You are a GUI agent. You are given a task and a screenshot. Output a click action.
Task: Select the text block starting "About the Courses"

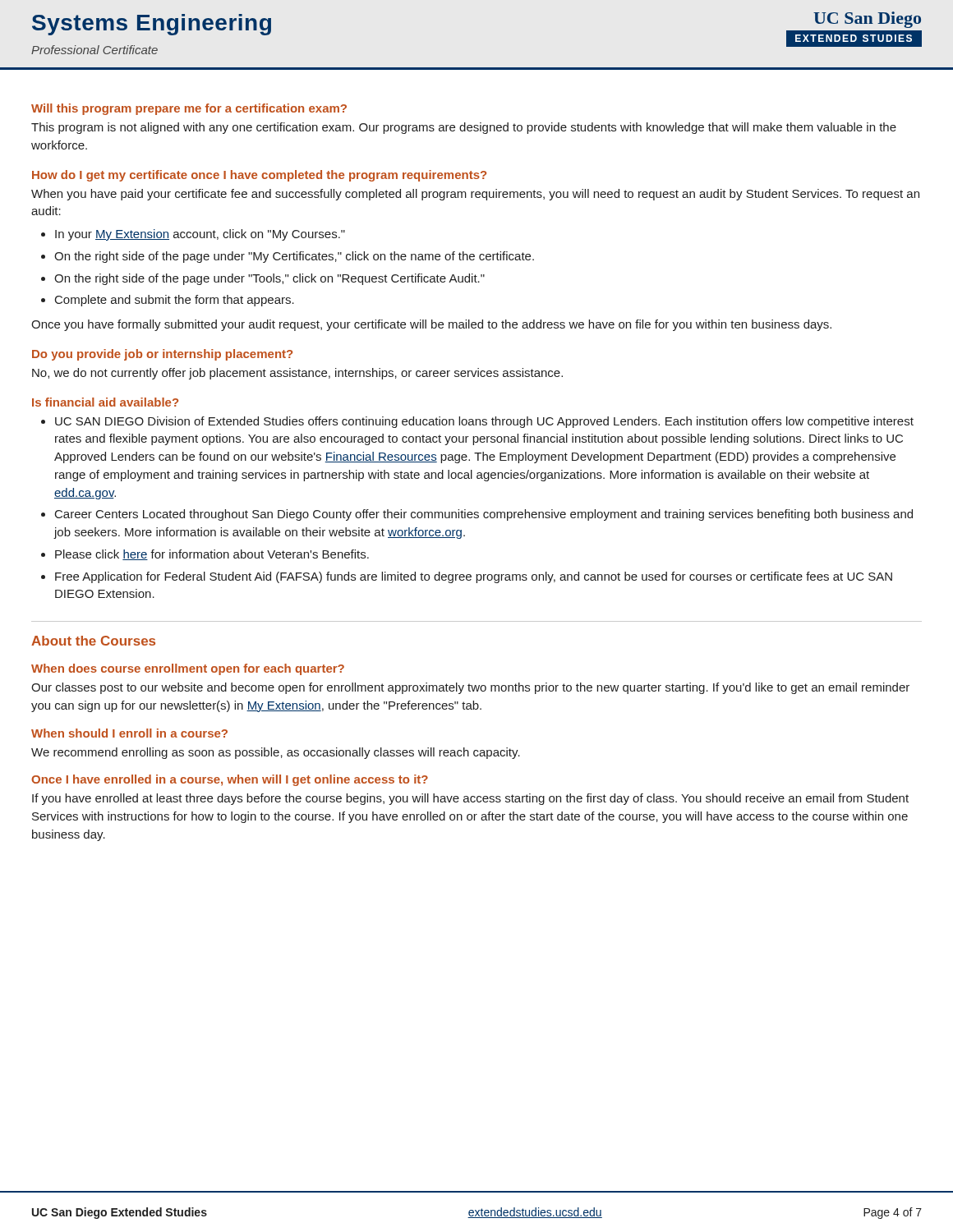click(x=94, y=641)
